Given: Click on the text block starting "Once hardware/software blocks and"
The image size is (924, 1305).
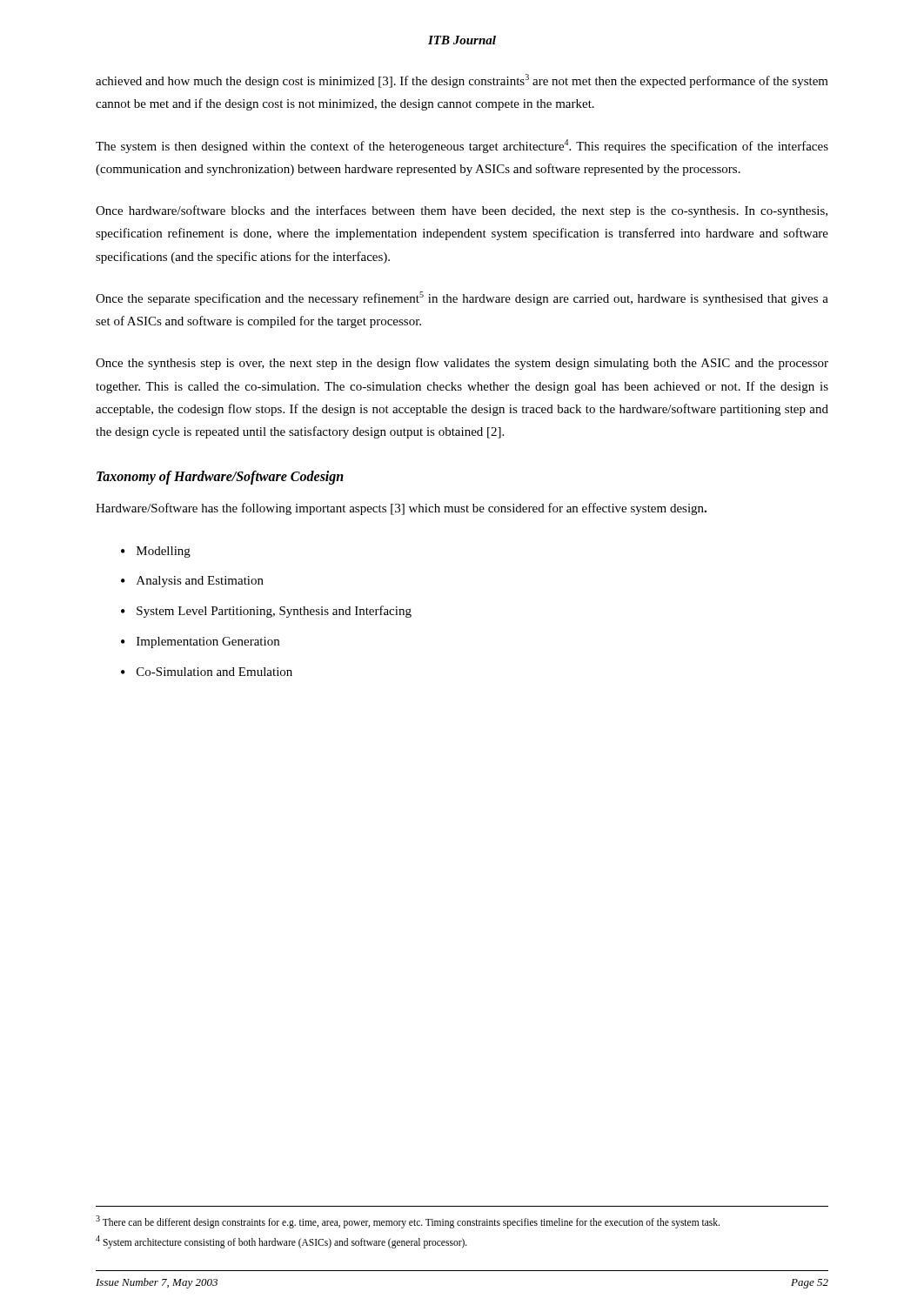Looking at the screenshot, I should tap(462, 233).
